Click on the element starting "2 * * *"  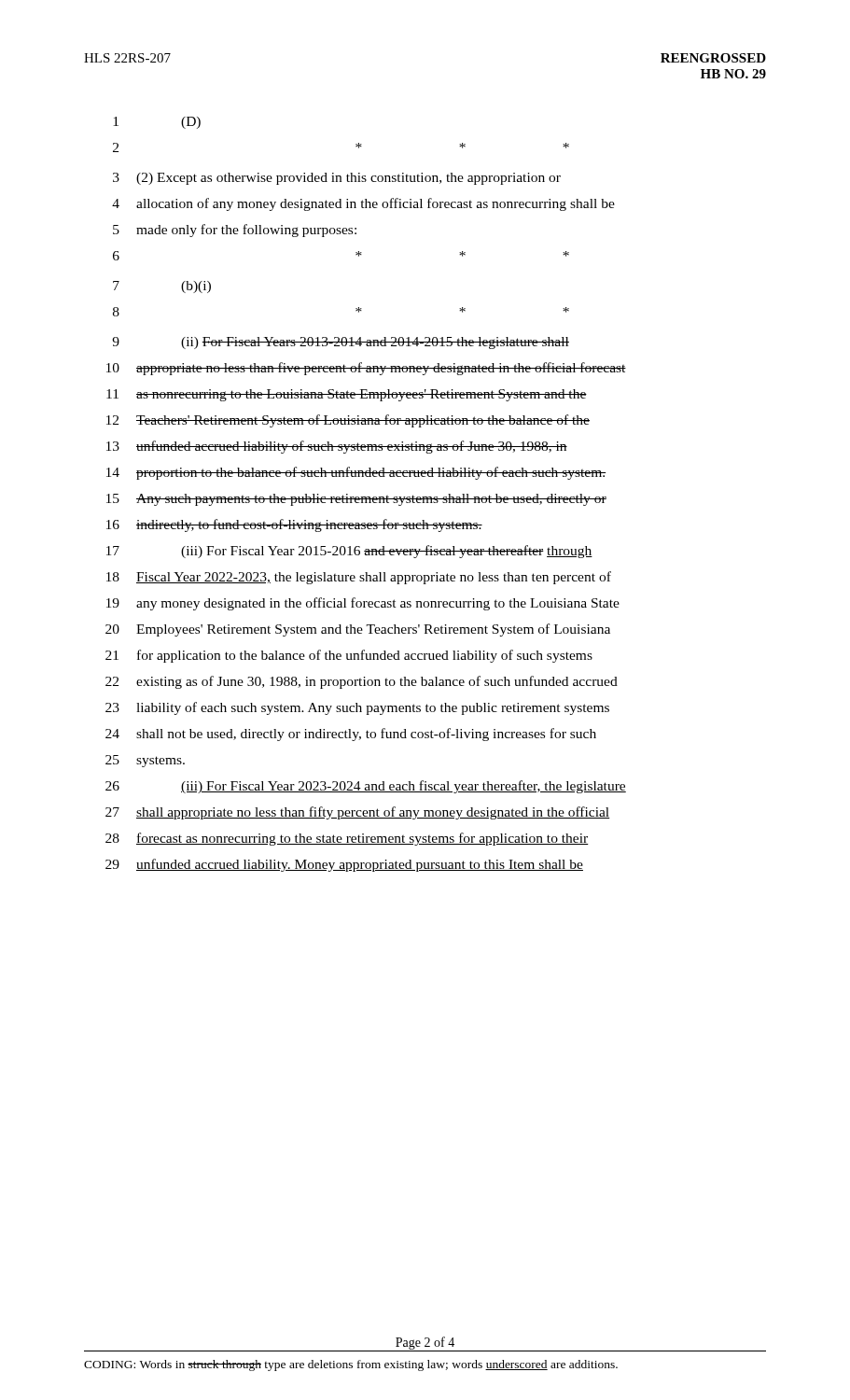tap(116, 148)
